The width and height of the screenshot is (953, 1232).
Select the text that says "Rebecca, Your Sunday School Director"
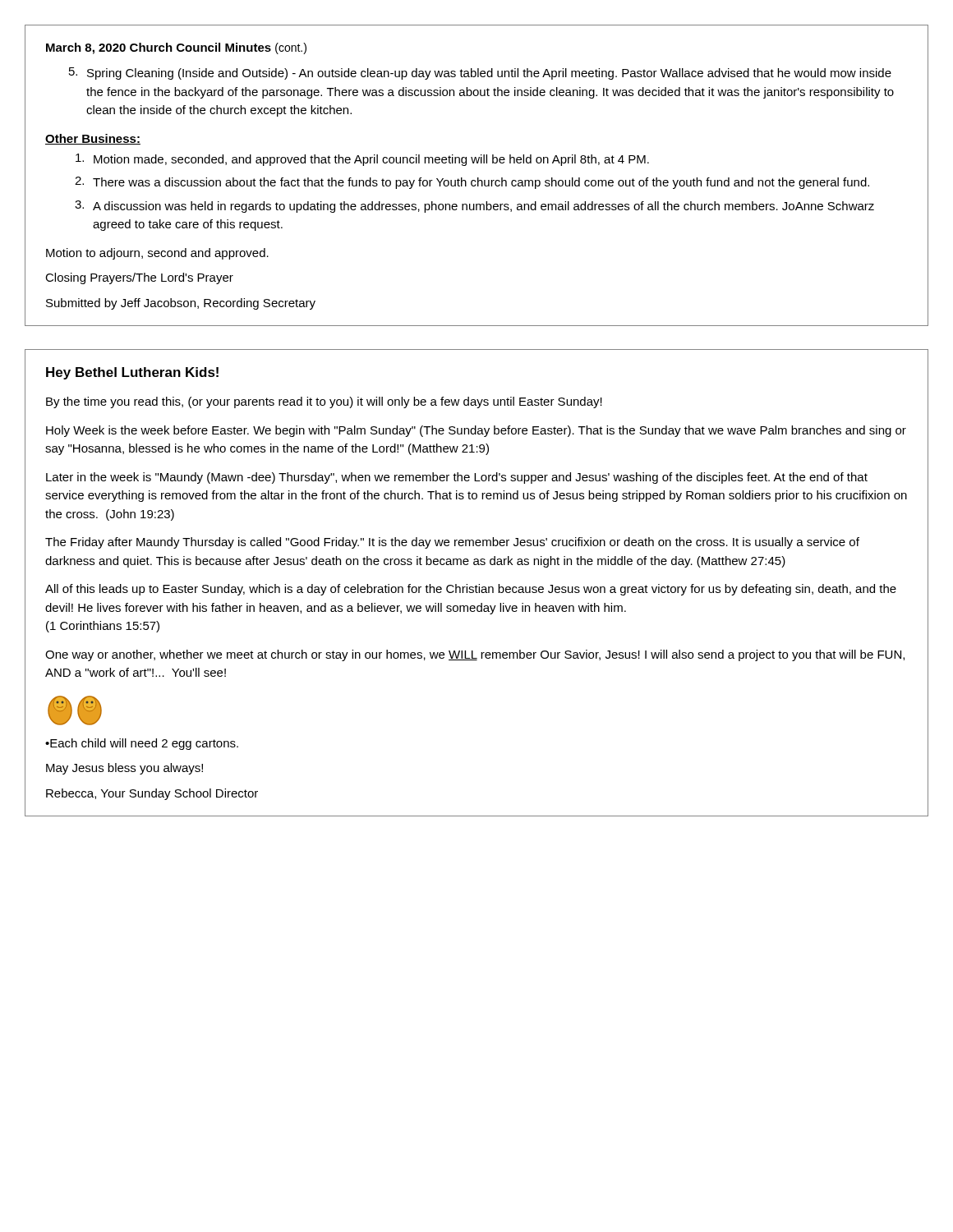(x=152, y=793)
